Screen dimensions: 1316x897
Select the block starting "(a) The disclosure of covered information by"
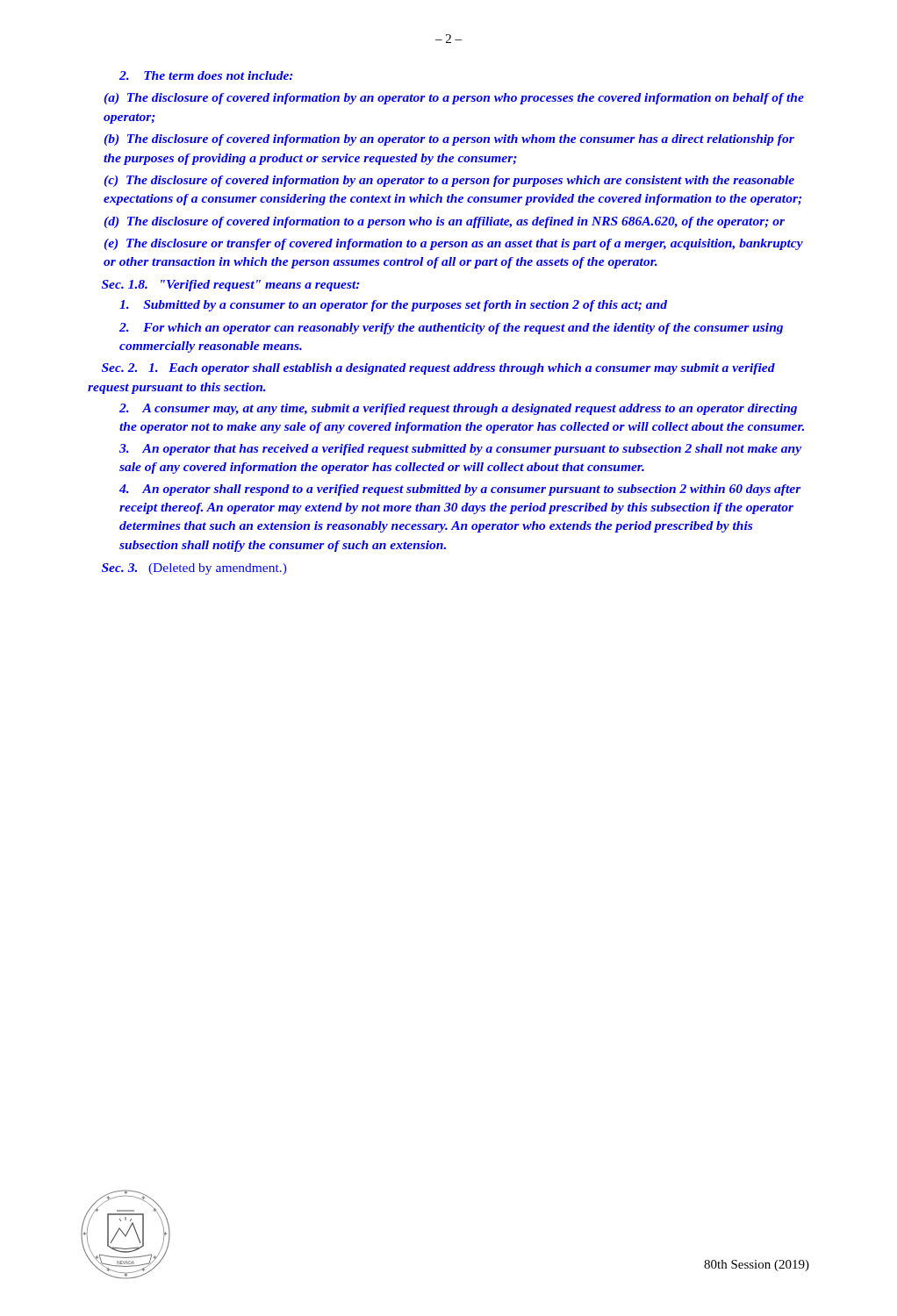(x=454, y=107)
